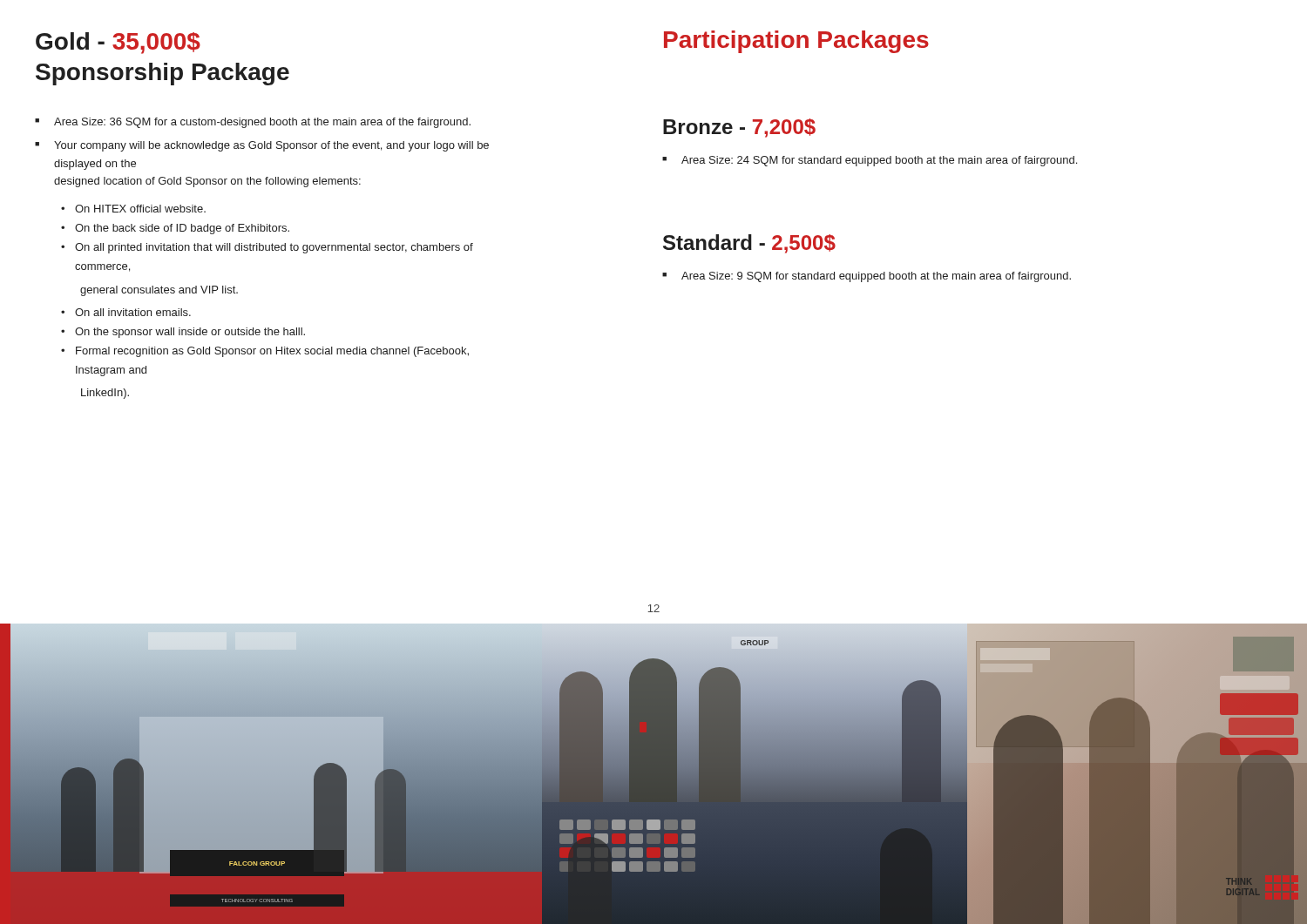Viewport: 1307px width, 924px height.
Task: Locate the element starting "Area Size: 36 SQM for a custom-designed"
Action: tap(263, 121)
